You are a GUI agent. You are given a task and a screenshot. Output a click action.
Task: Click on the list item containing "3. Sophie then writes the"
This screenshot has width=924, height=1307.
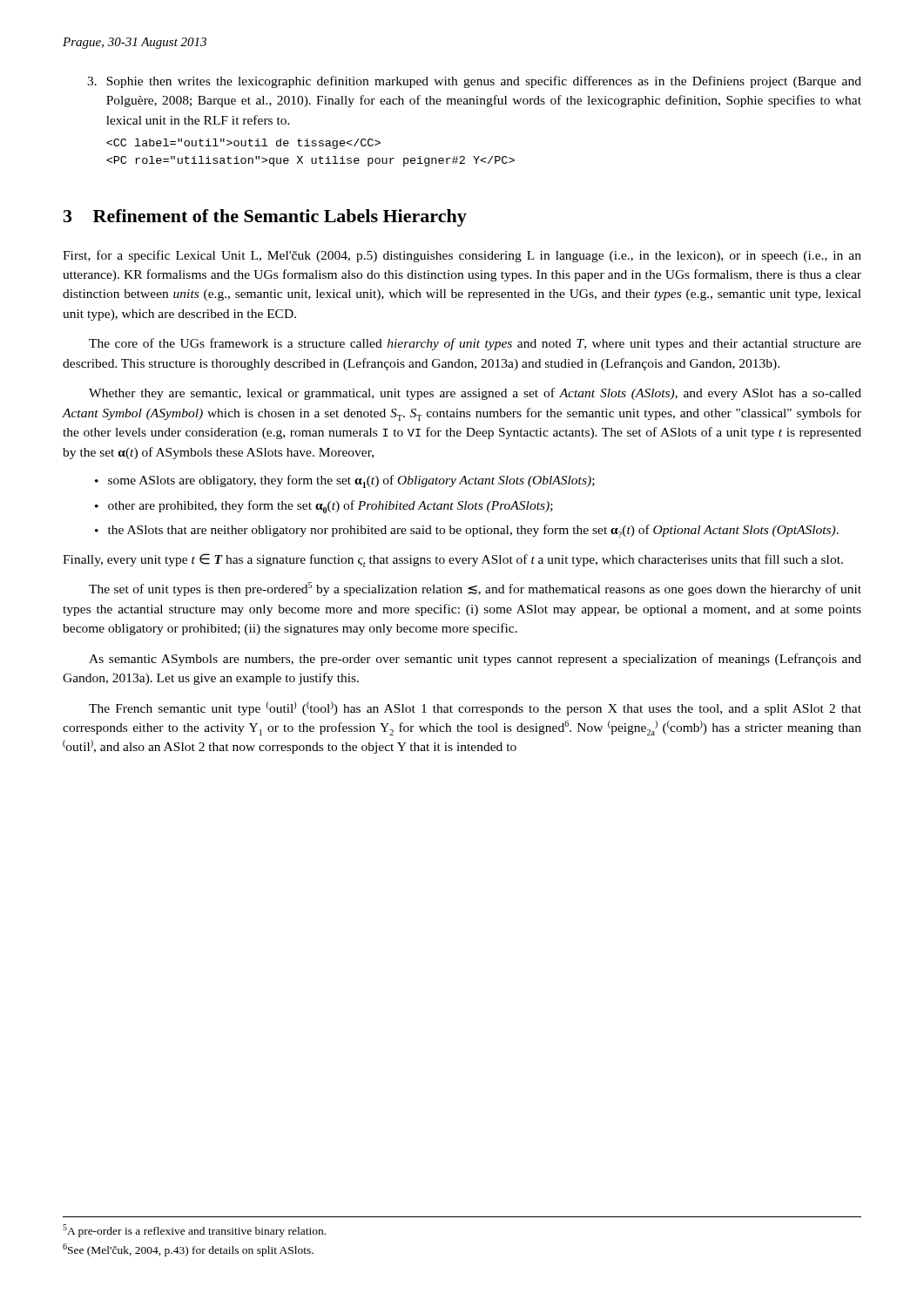pyautogui.click(x=474, y=82)
